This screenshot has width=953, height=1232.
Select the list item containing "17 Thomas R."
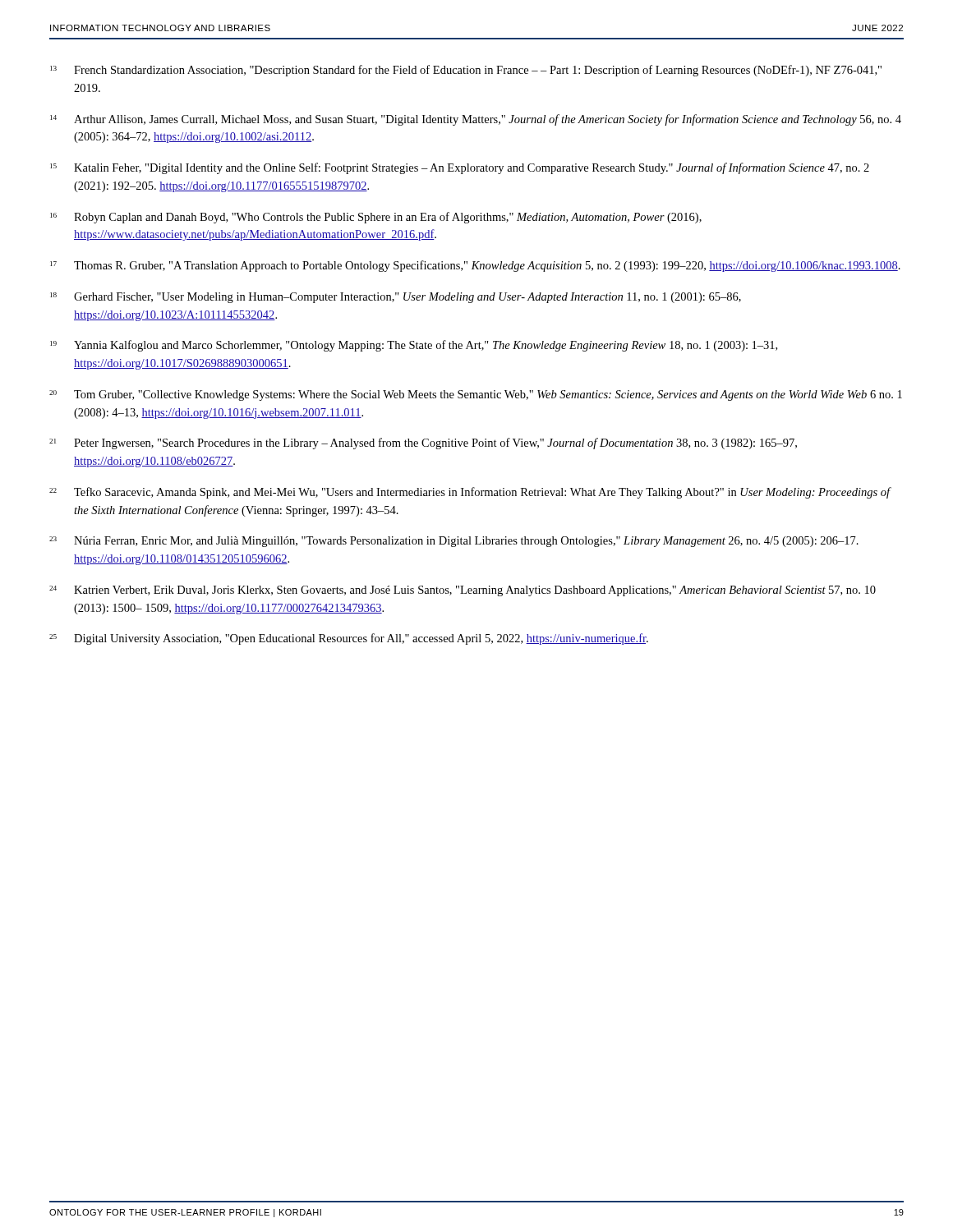[475, 266]
